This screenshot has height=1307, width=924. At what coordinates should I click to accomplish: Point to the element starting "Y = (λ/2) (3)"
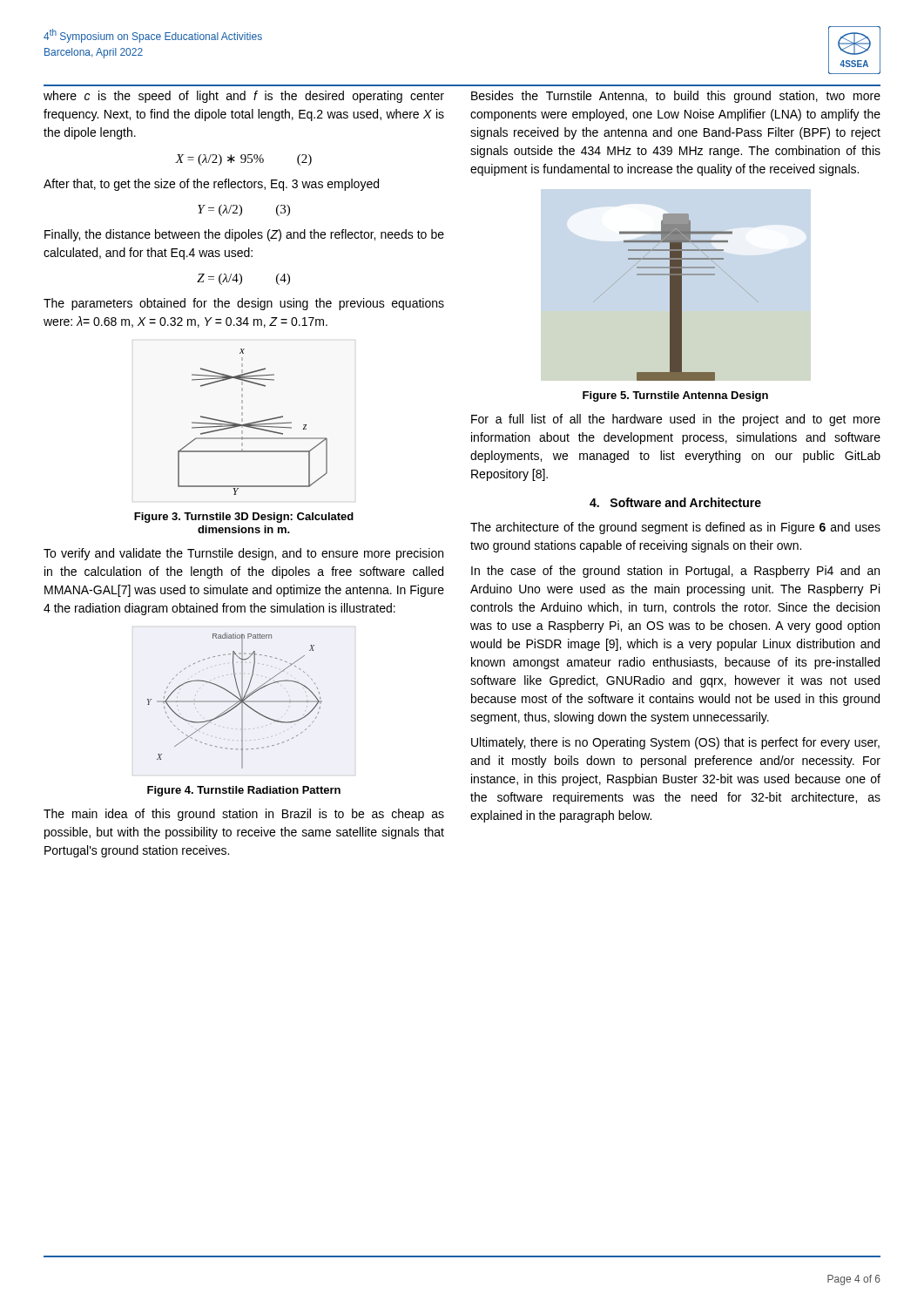(x=244, y=209)
